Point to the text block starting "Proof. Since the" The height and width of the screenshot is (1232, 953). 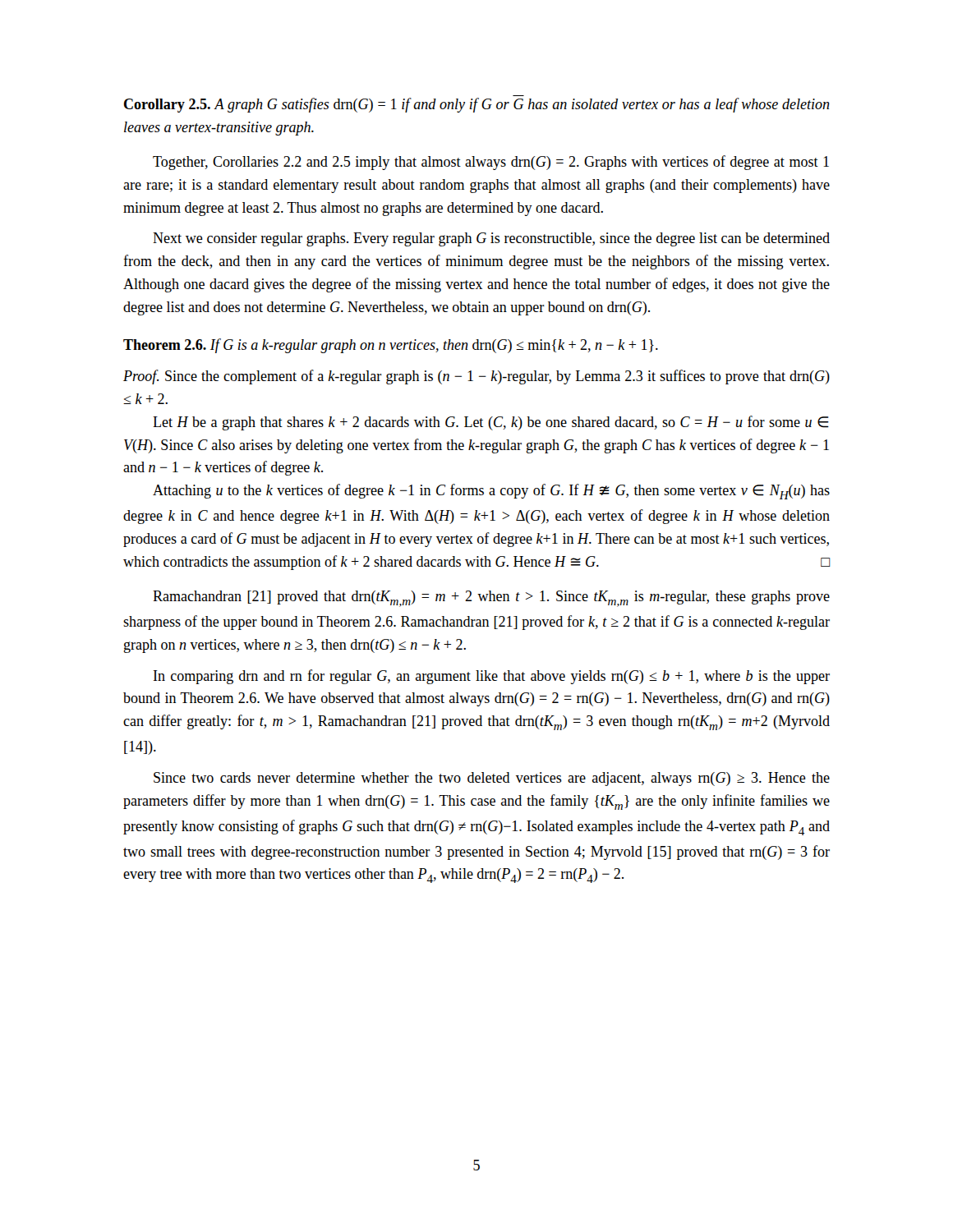point(476,377)
